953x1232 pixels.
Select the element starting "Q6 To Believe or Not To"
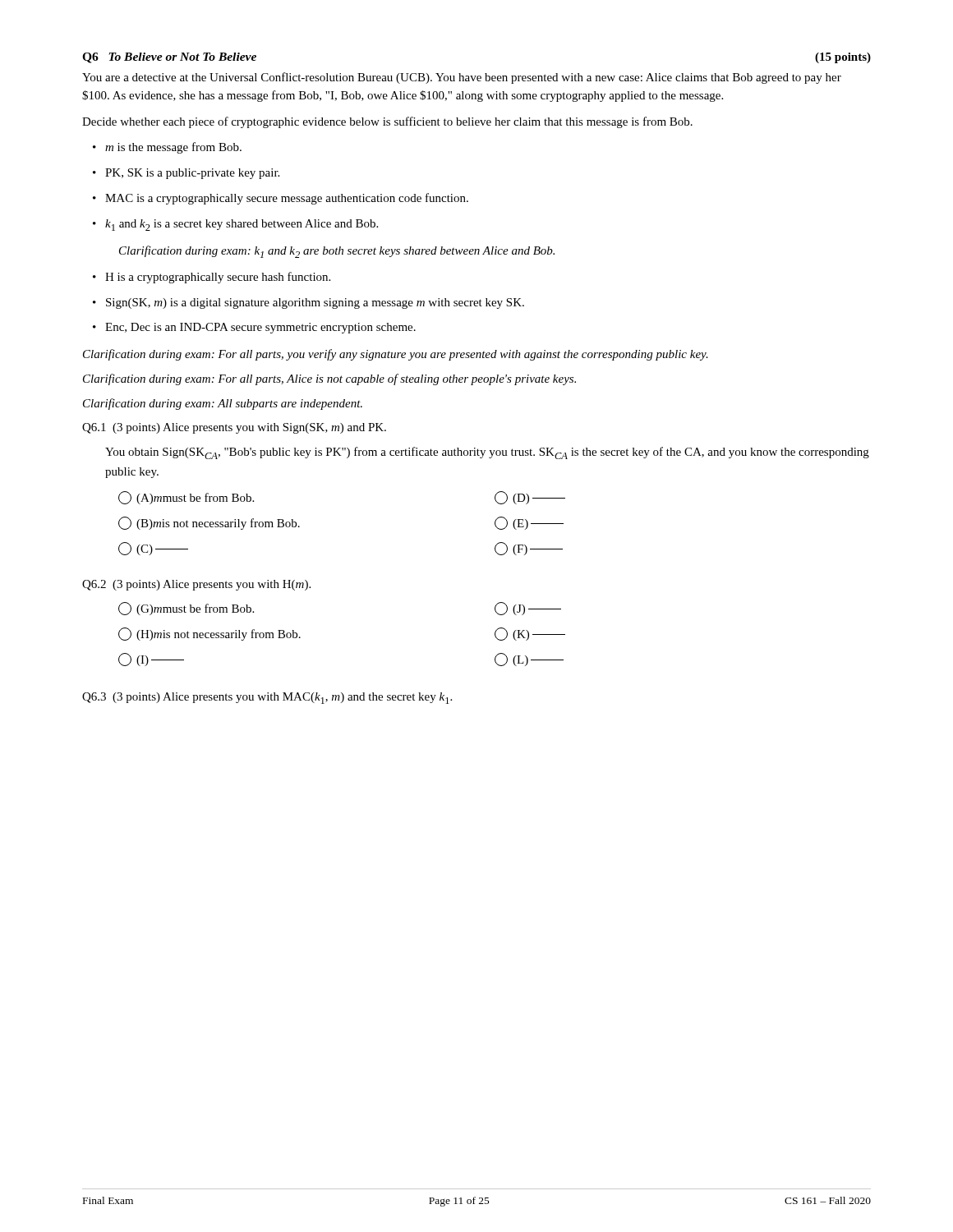(x=171, y=58)
